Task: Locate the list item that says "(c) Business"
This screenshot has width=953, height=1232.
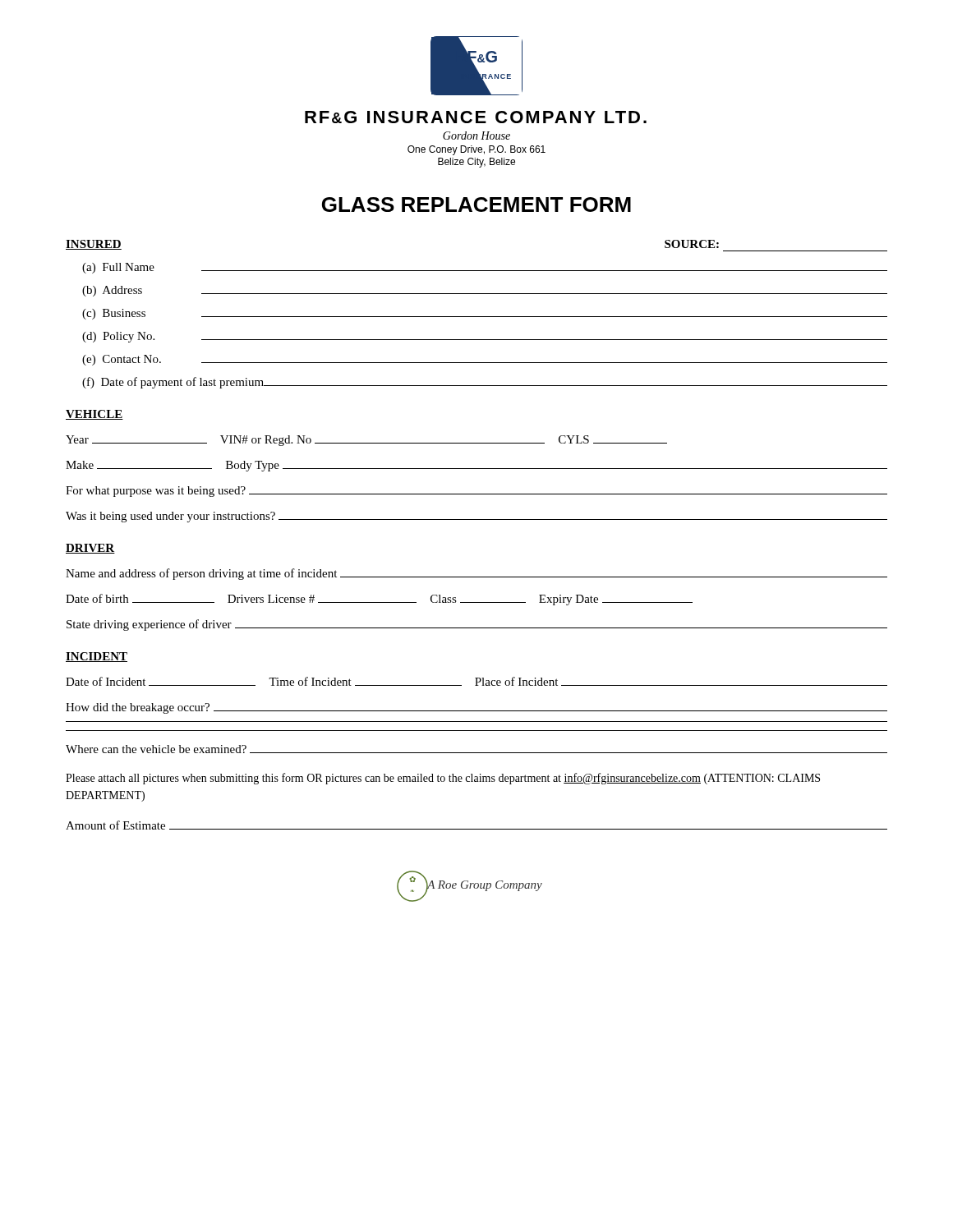Action: [485, 311]
